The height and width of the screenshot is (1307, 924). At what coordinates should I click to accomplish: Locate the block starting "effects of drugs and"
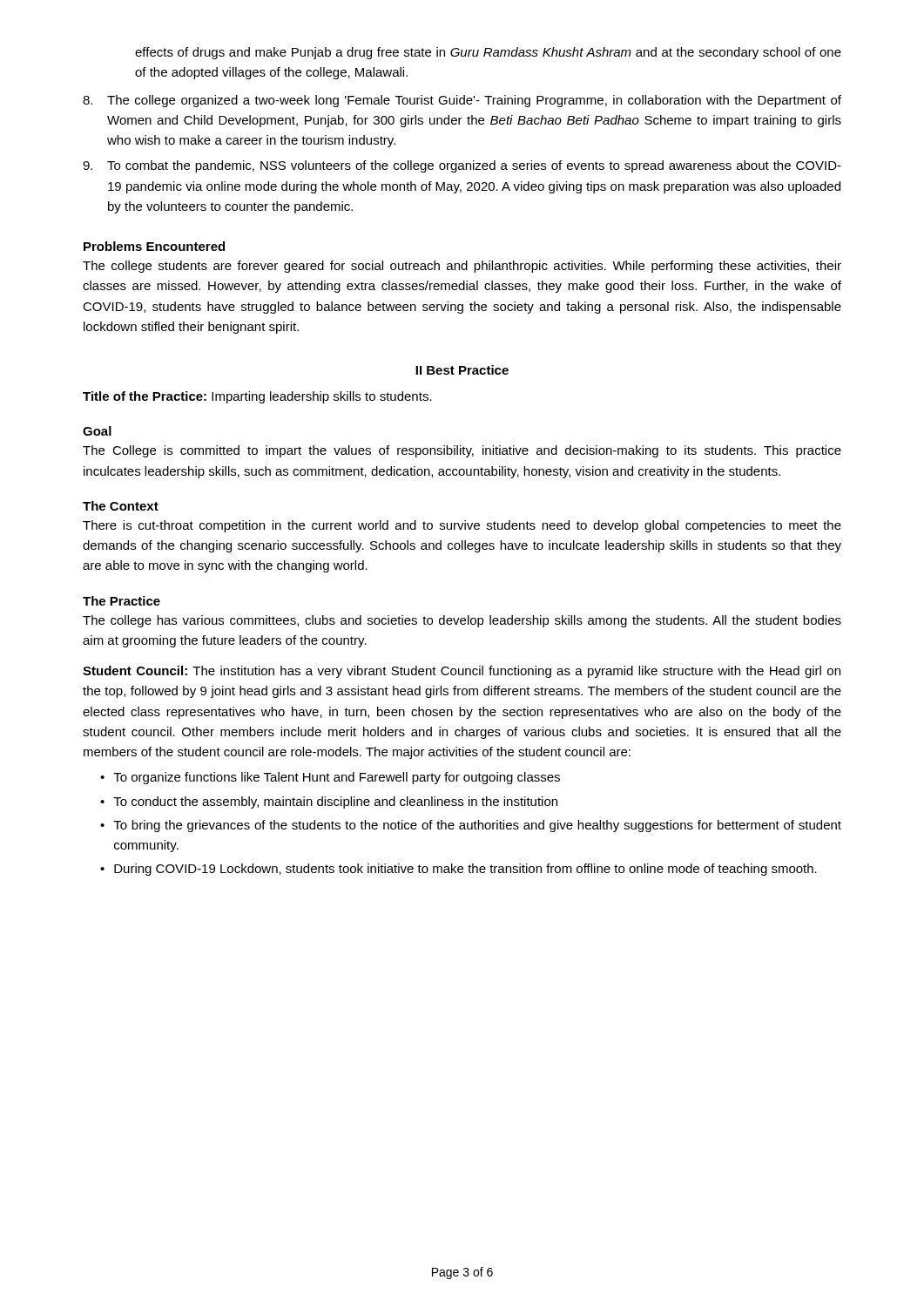click(488, 62)
